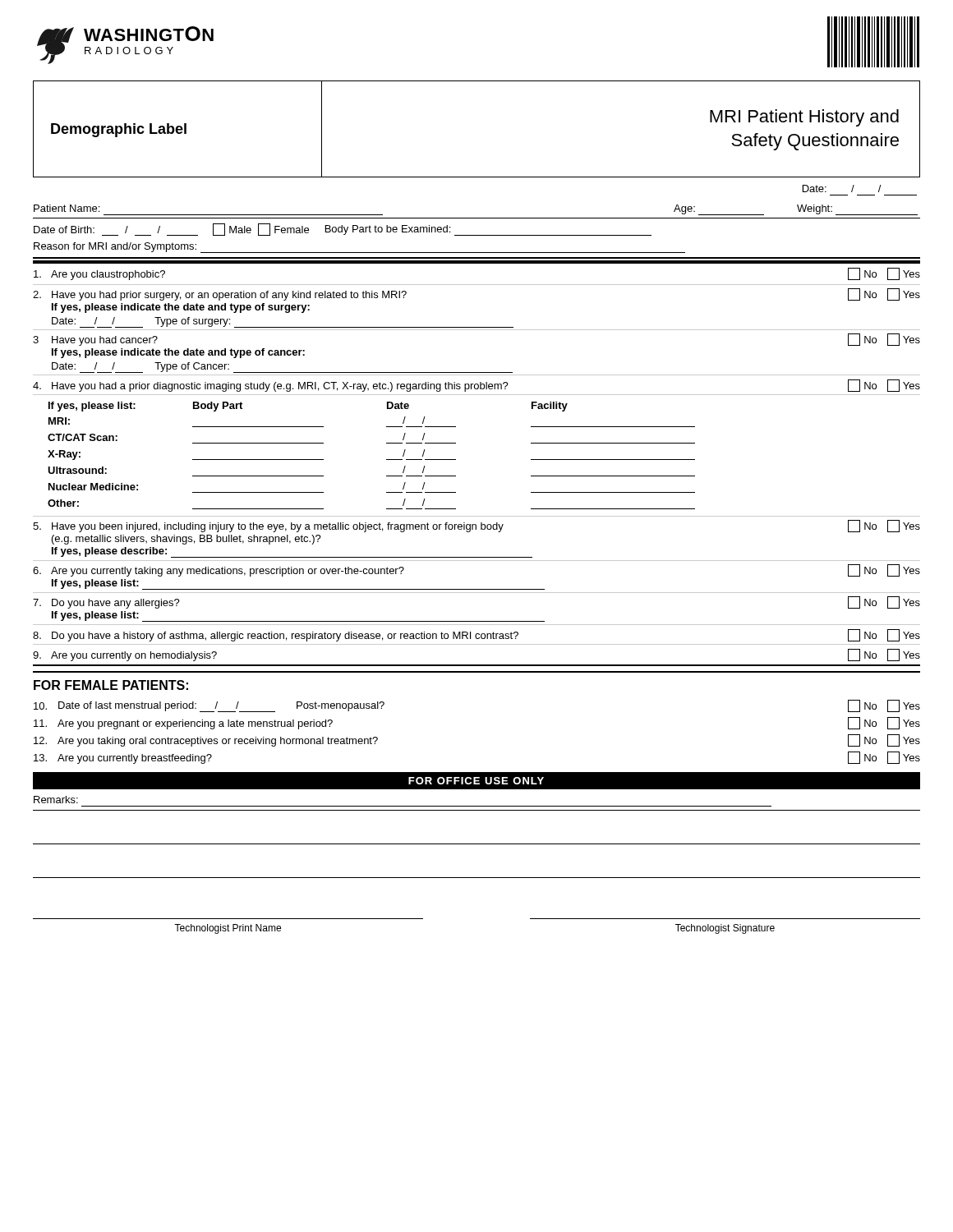953x1232 pixels.
Task: Locate the block of text that opens with "3 Have you had cancer? If"
Action: coord(101,340)
